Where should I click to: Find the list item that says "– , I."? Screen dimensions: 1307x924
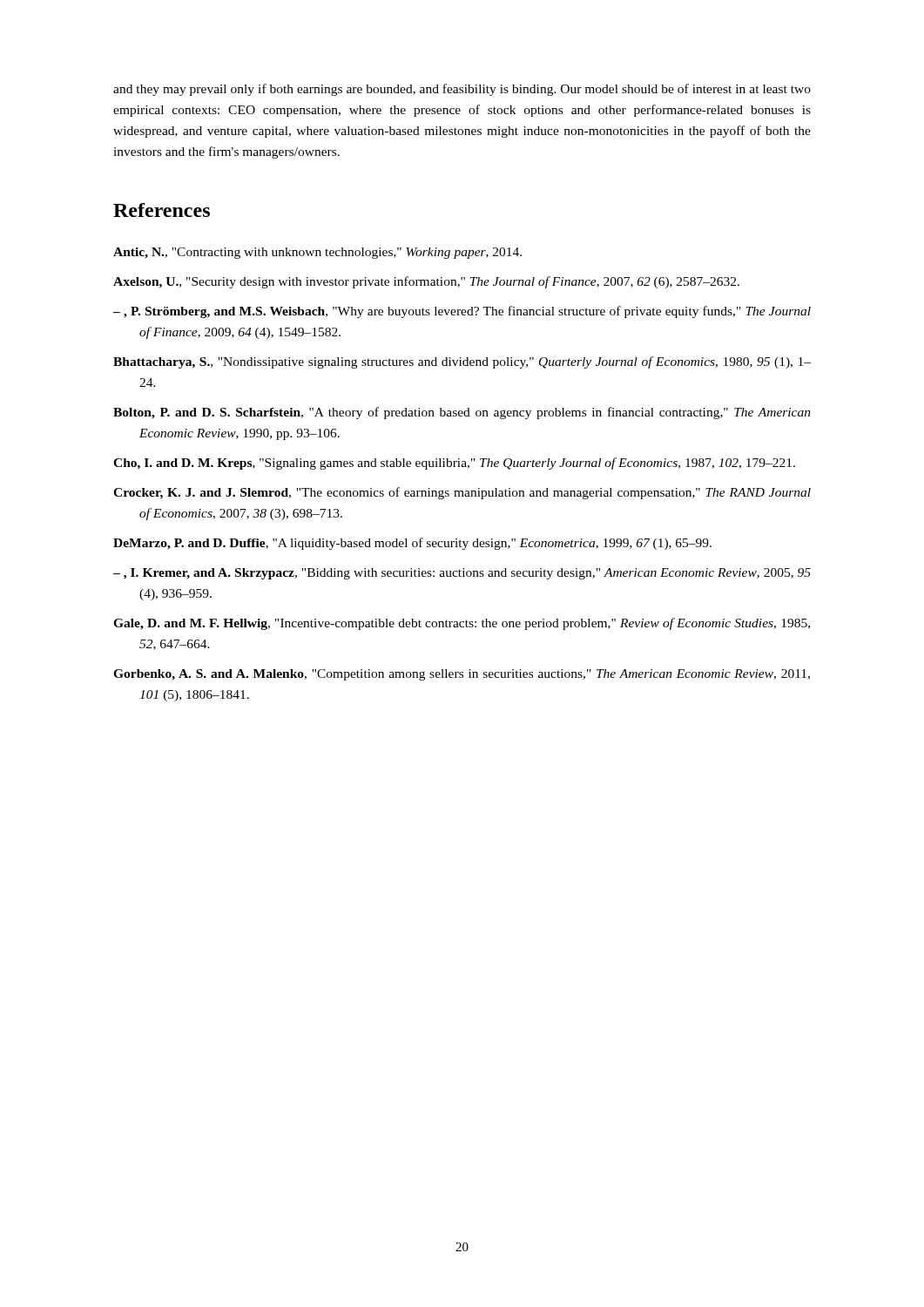pos(462,583)
